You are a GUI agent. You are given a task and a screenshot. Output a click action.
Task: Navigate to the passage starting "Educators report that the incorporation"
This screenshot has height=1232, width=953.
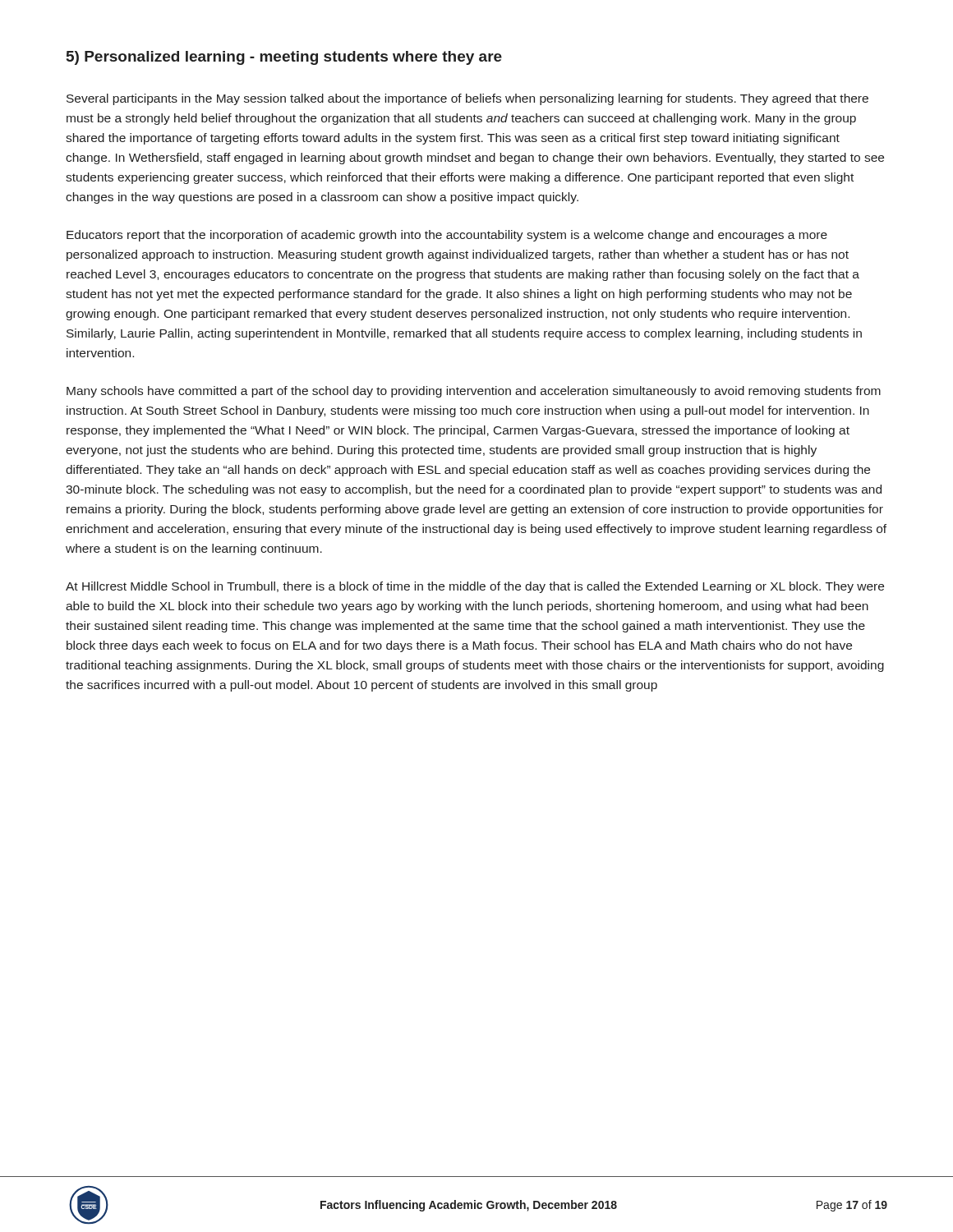click(x=464, y=294)
